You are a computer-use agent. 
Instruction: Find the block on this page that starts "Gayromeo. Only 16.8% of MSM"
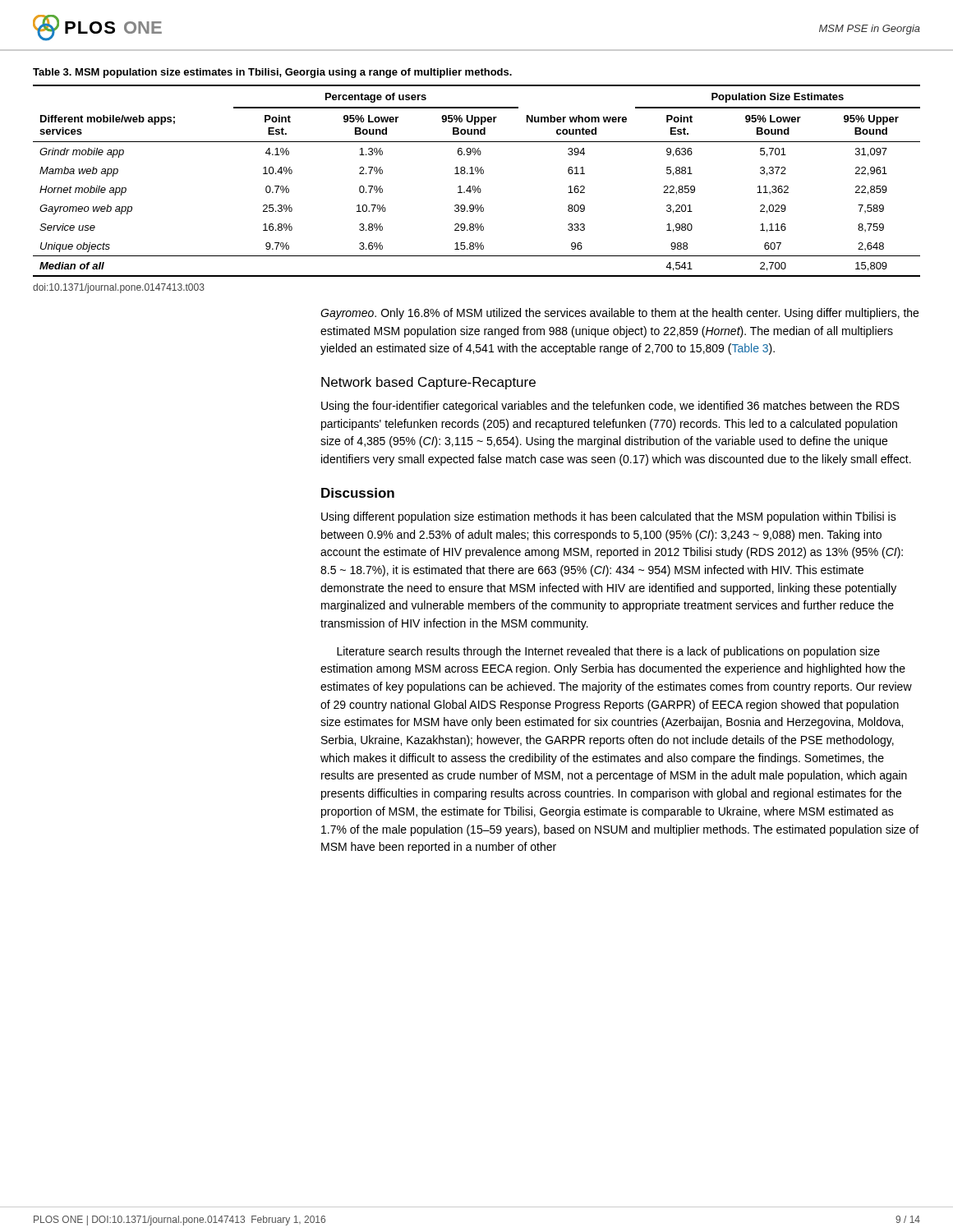click(x=620, y=331)
